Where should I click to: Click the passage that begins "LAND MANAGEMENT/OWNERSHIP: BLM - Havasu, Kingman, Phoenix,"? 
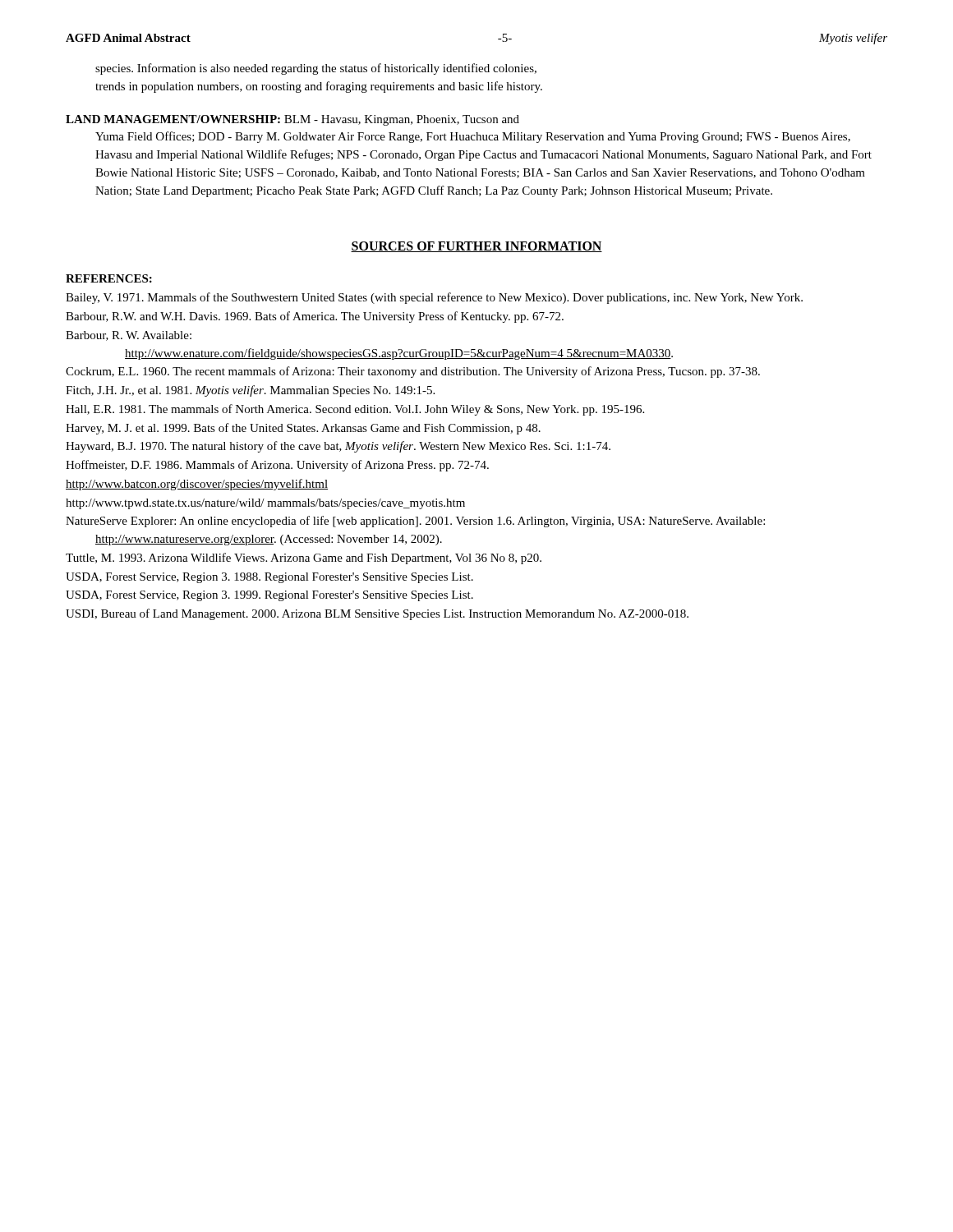[x=476, y=156]
